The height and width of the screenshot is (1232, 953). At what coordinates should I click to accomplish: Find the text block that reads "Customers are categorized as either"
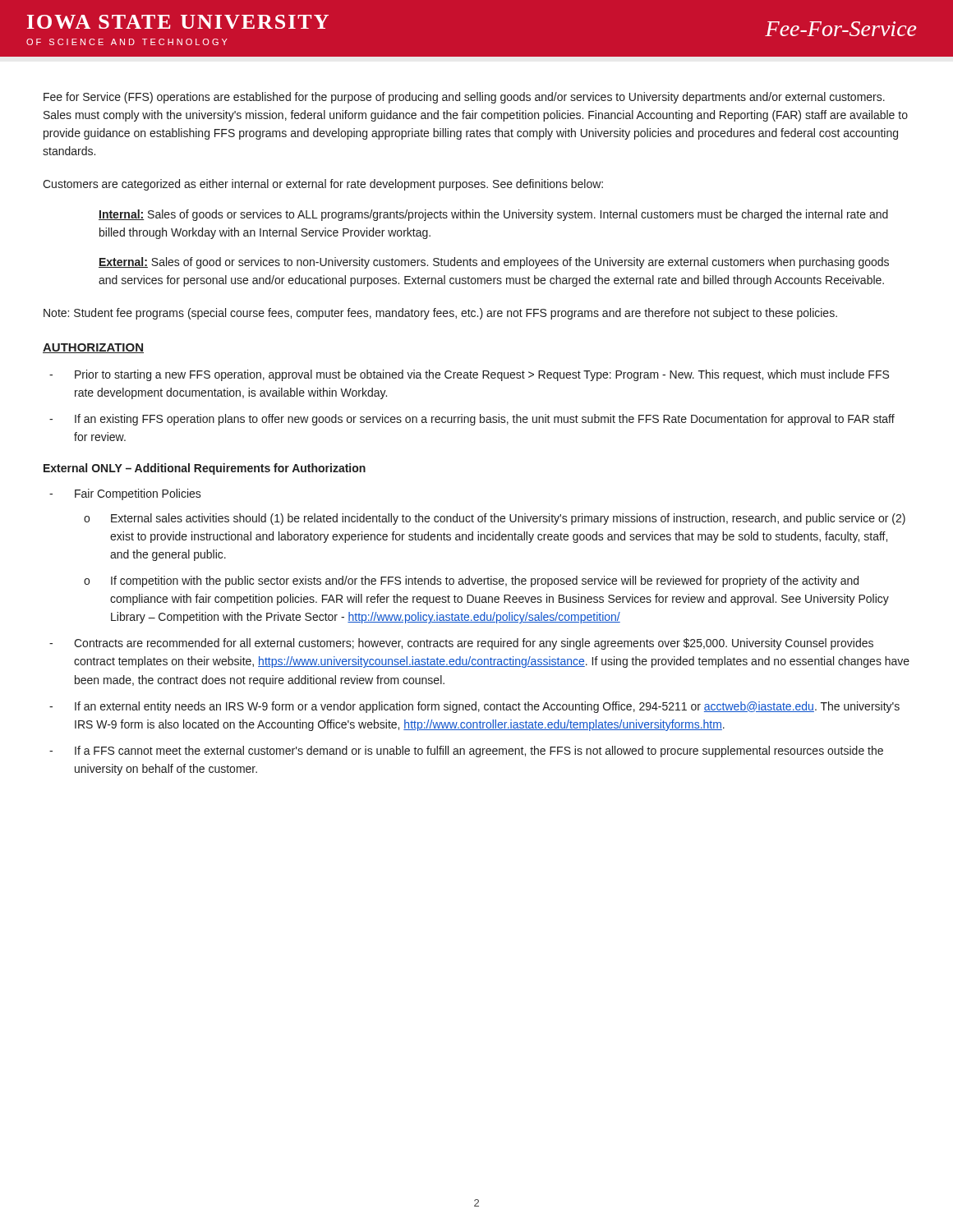[323, 184]
